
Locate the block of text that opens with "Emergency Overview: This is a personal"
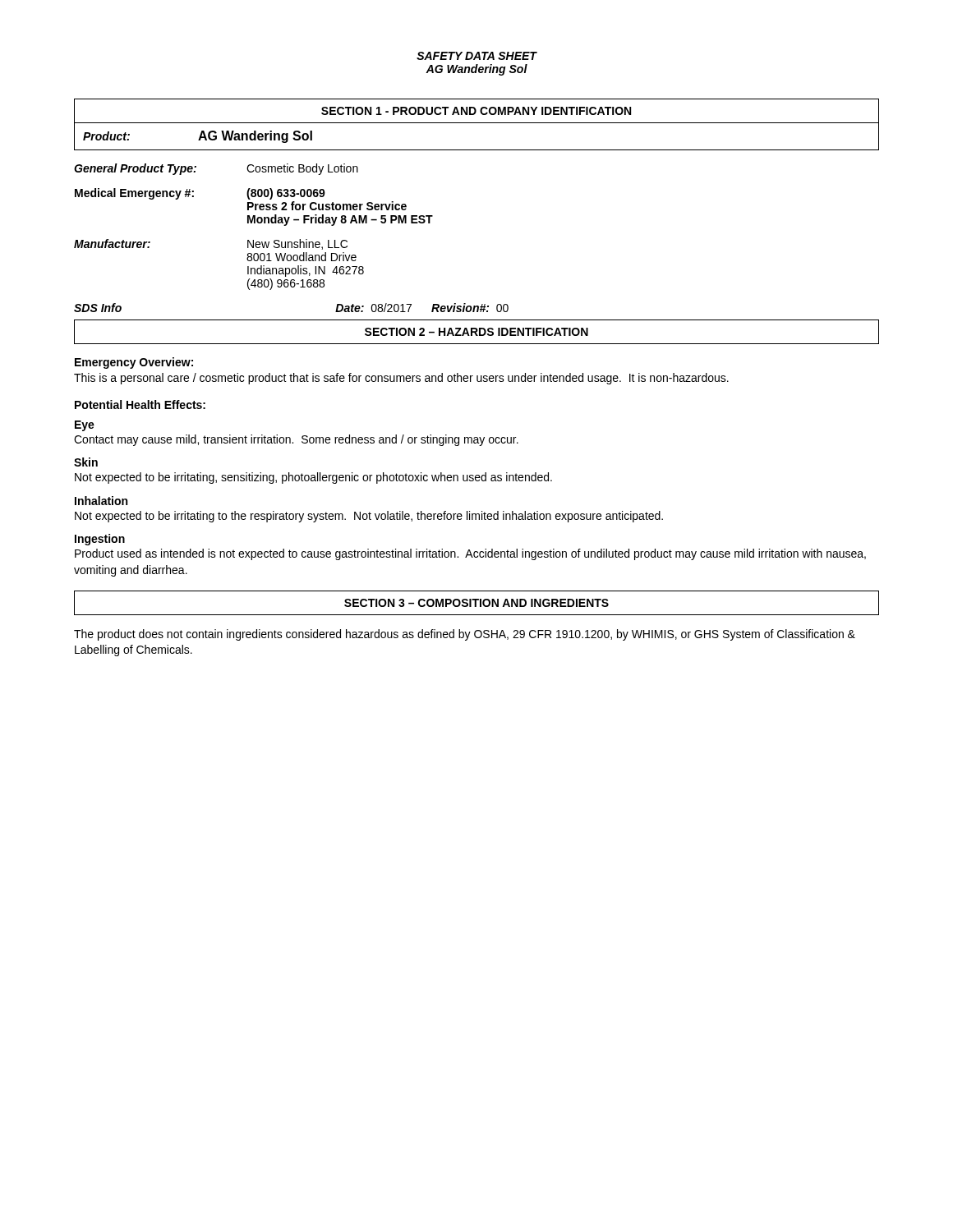click(x=476, y=371)
